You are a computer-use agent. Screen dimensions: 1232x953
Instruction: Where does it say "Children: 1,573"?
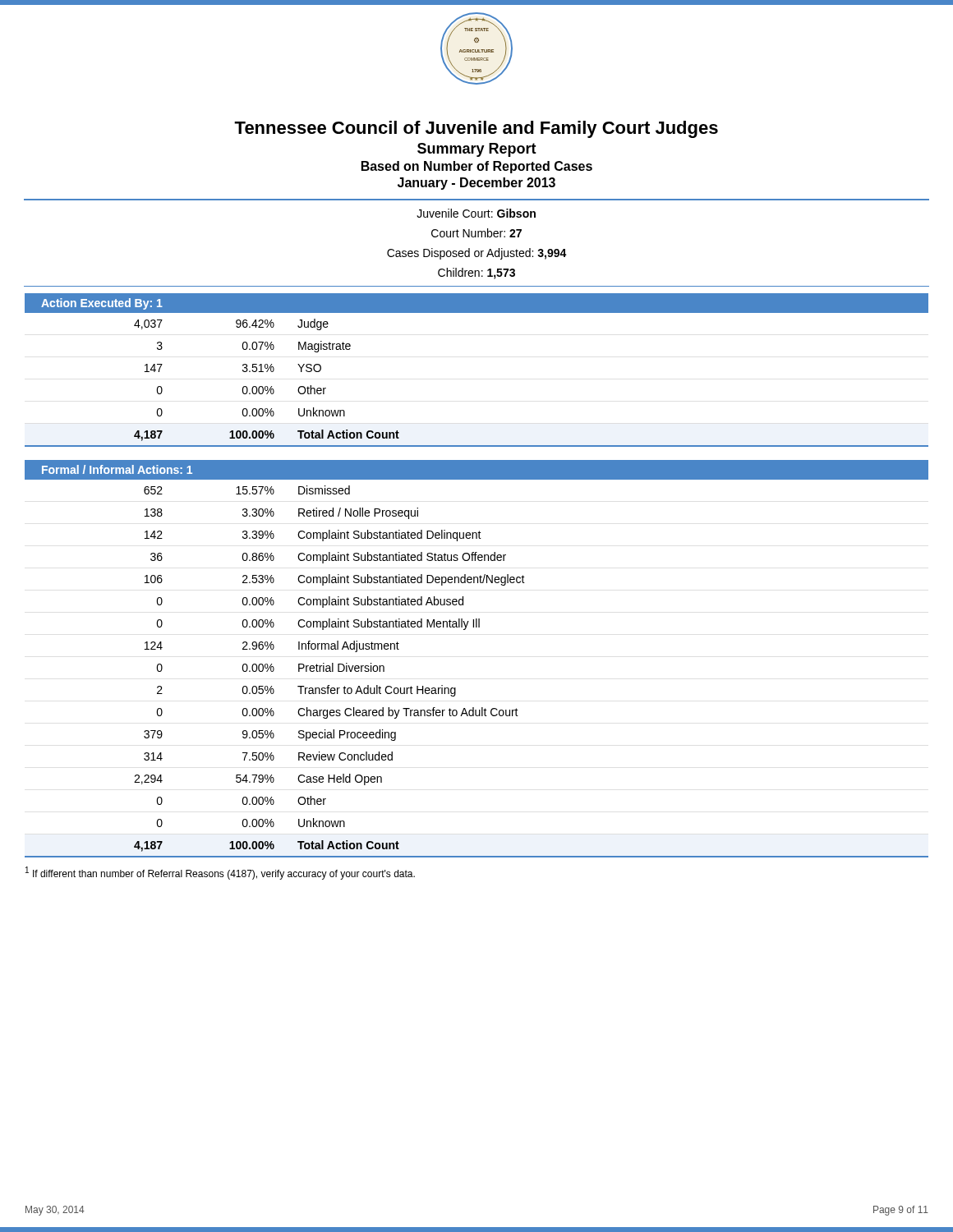point(476,273)
